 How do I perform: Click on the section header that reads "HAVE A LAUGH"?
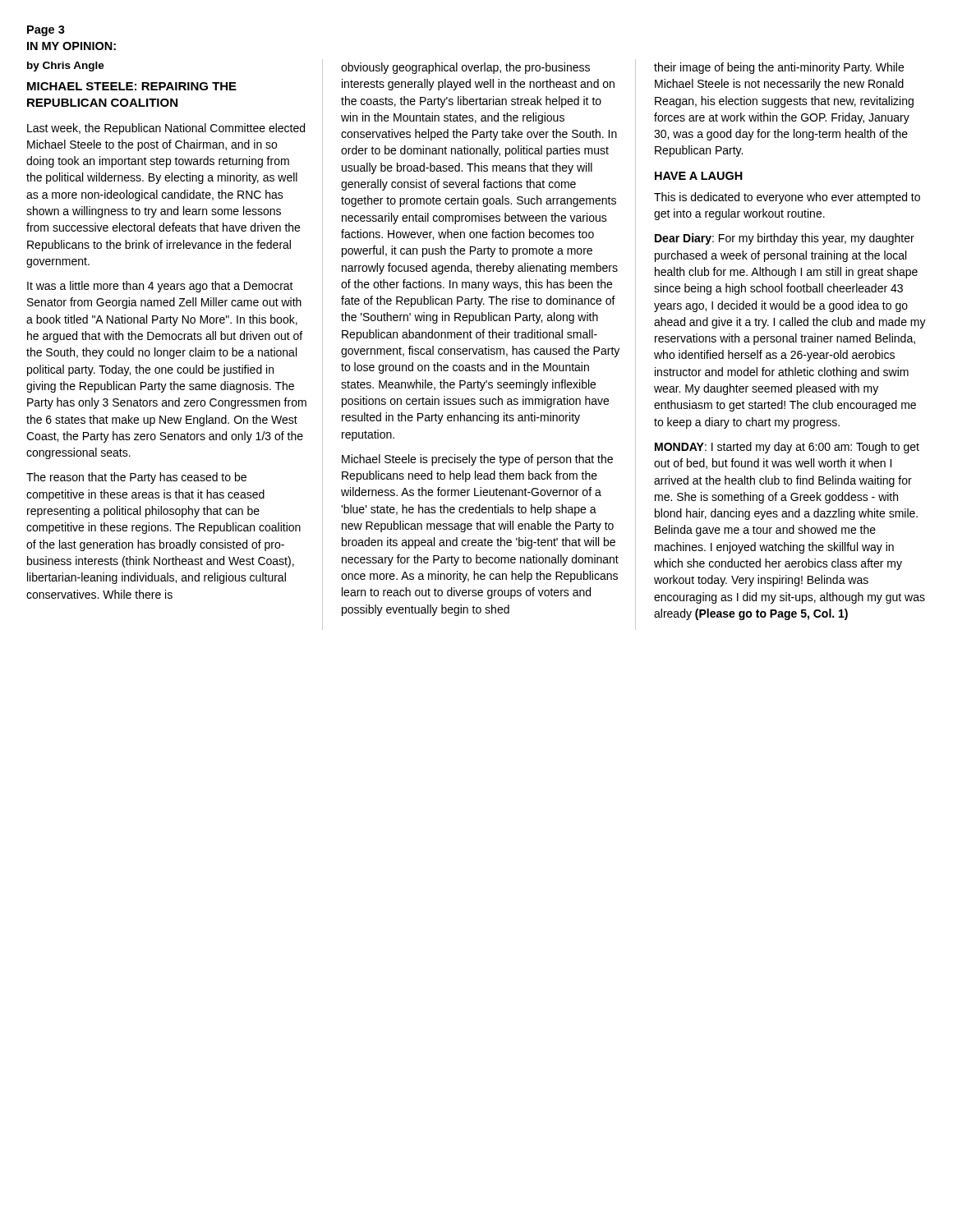click(x=698, y=176)
